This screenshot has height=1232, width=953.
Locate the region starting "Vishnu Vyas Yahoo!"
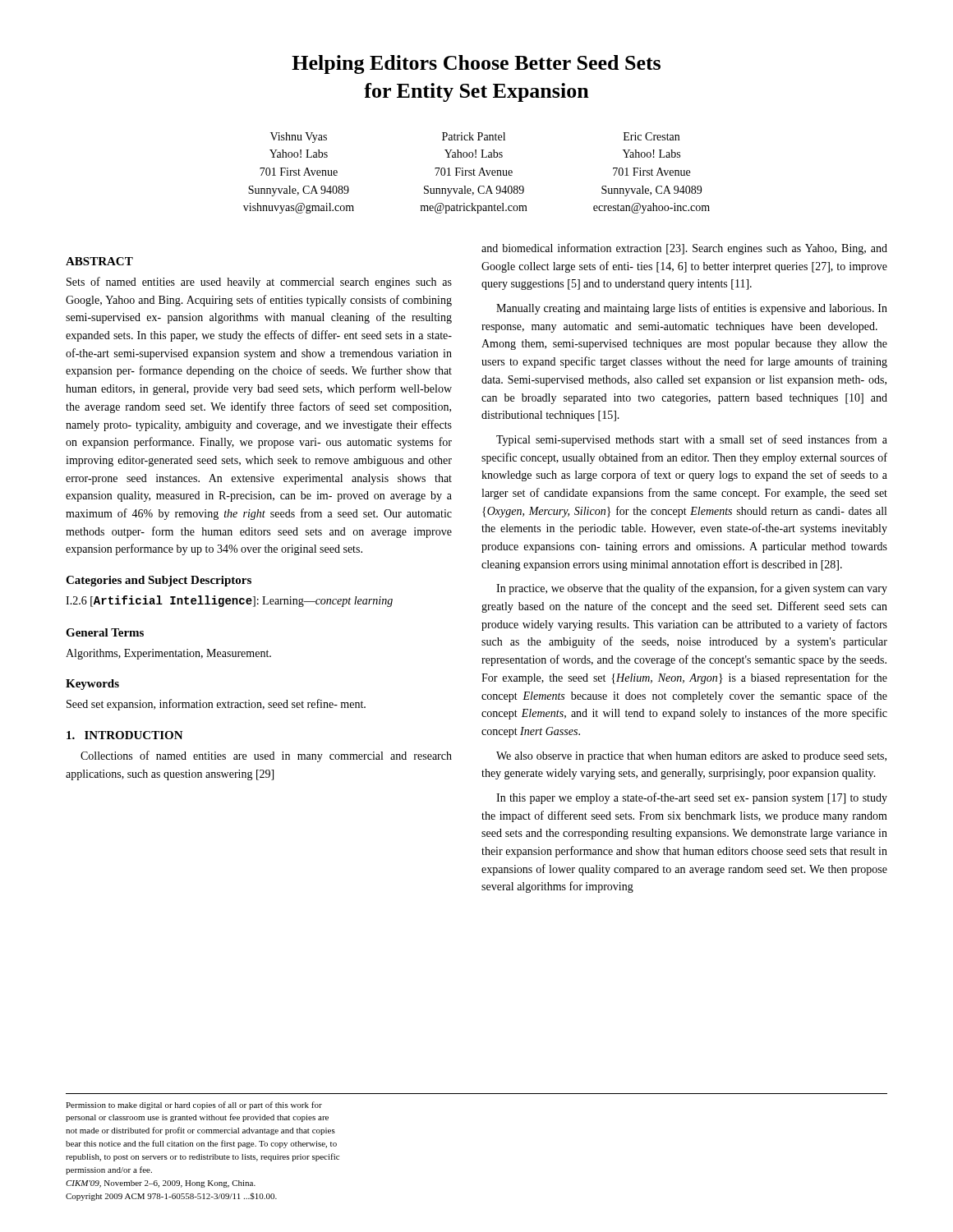[x=299, y=172]
